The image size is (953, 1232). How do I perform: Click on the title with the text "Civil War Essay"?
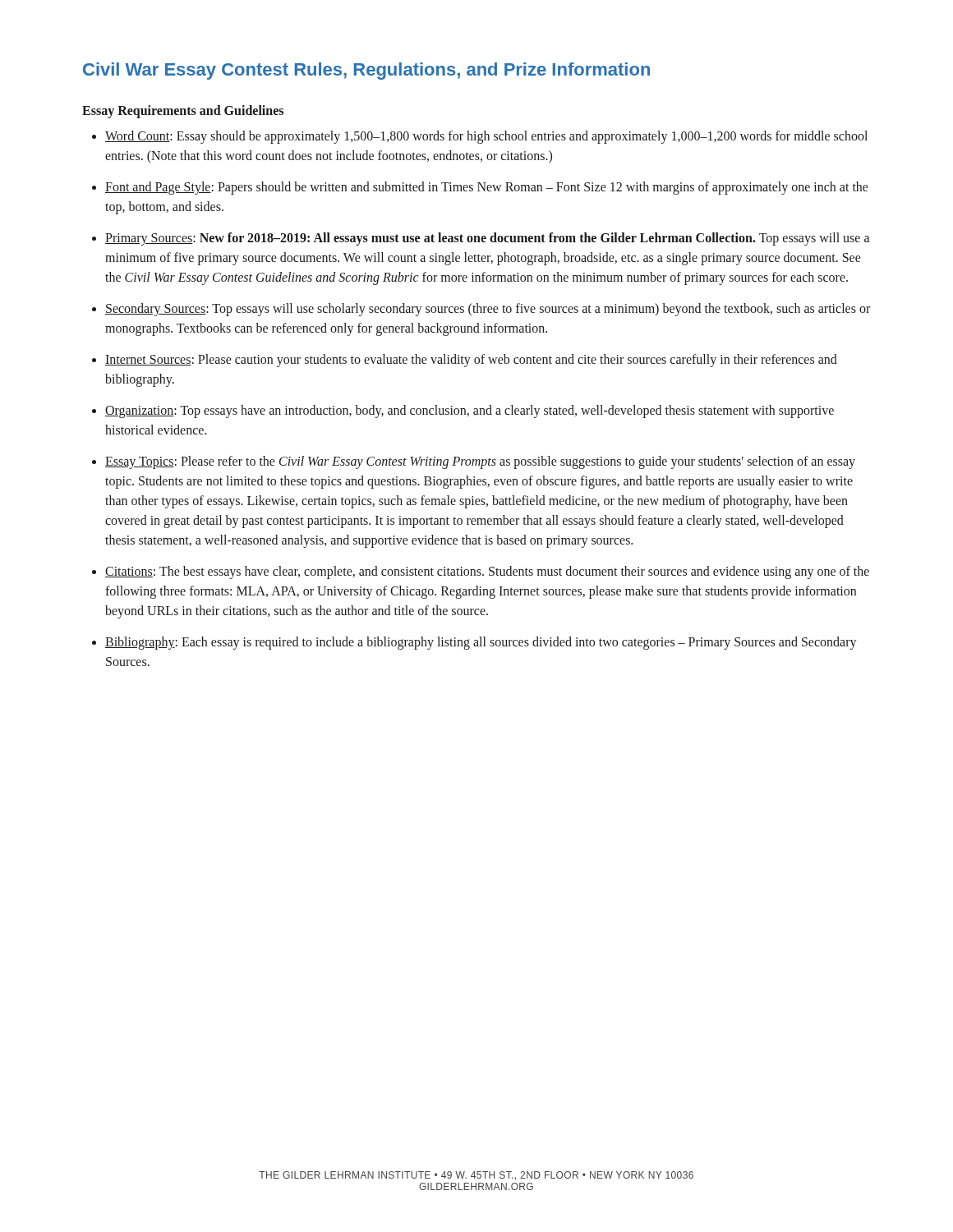click(367, 69)
